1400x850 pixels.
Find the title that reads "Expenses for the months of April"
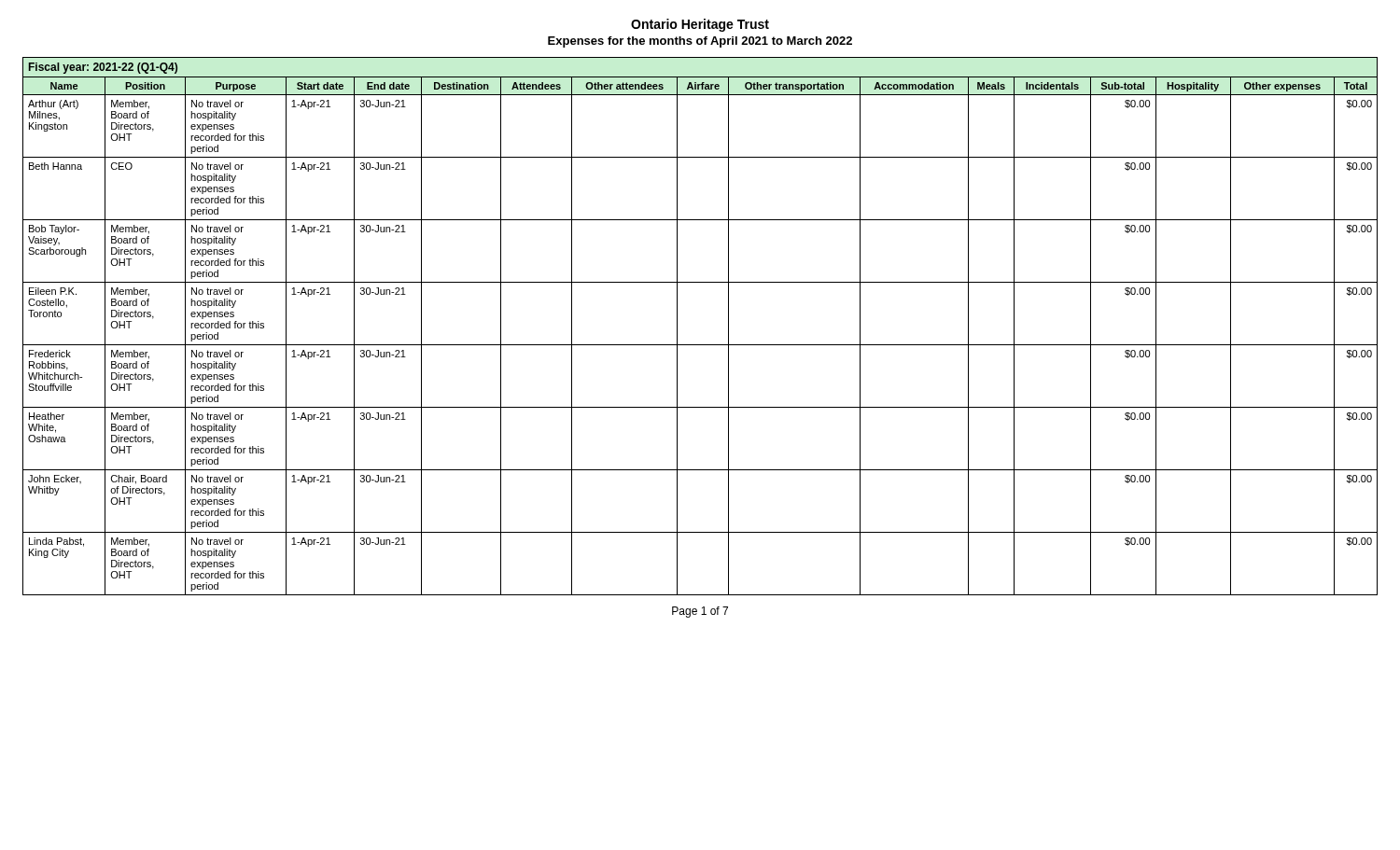tap(700, 41)
